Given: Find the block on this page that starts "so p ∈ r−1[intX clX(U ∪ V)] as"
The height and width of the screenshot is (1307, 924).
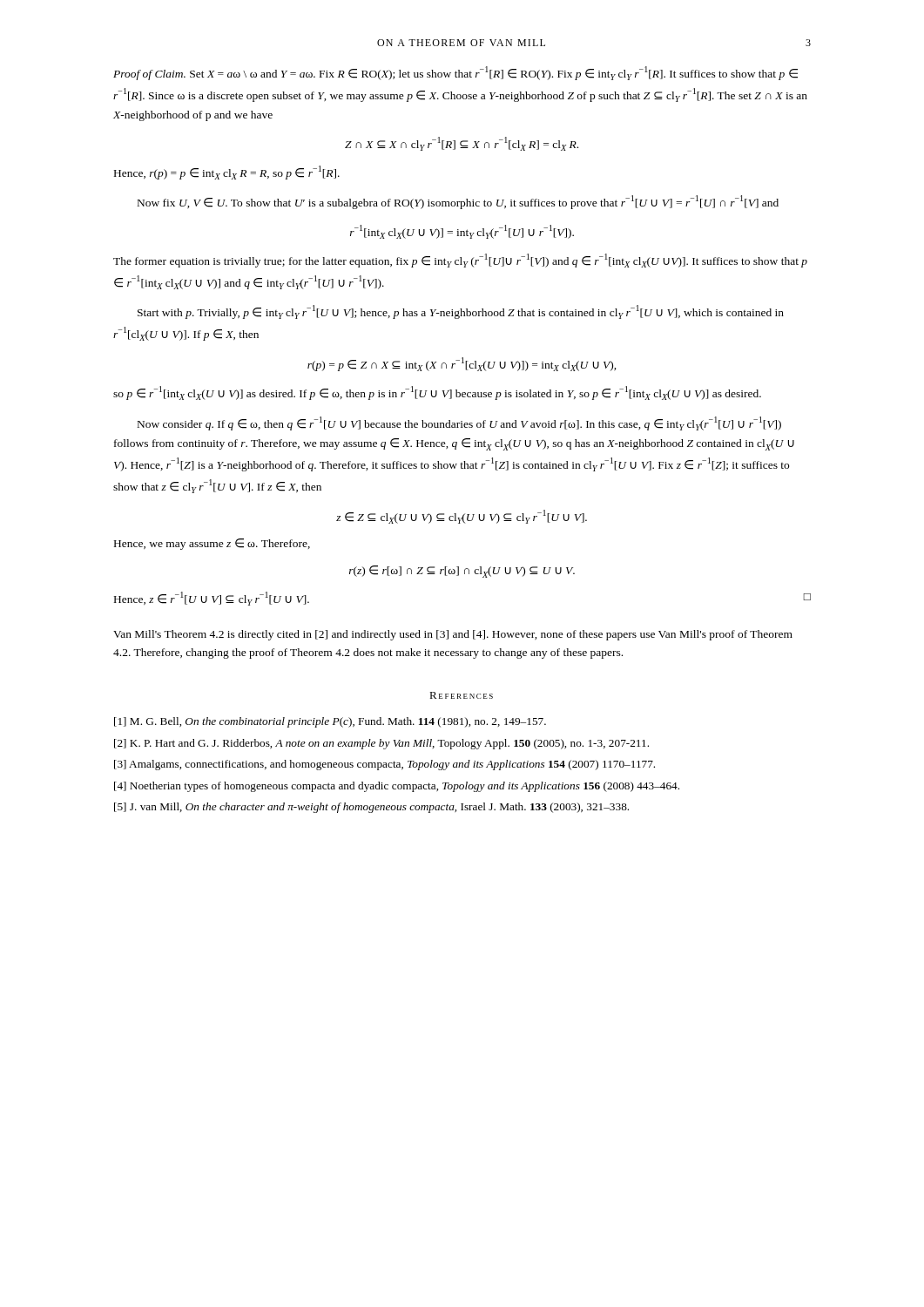Looking at the screenshot, I should [462, 393].
